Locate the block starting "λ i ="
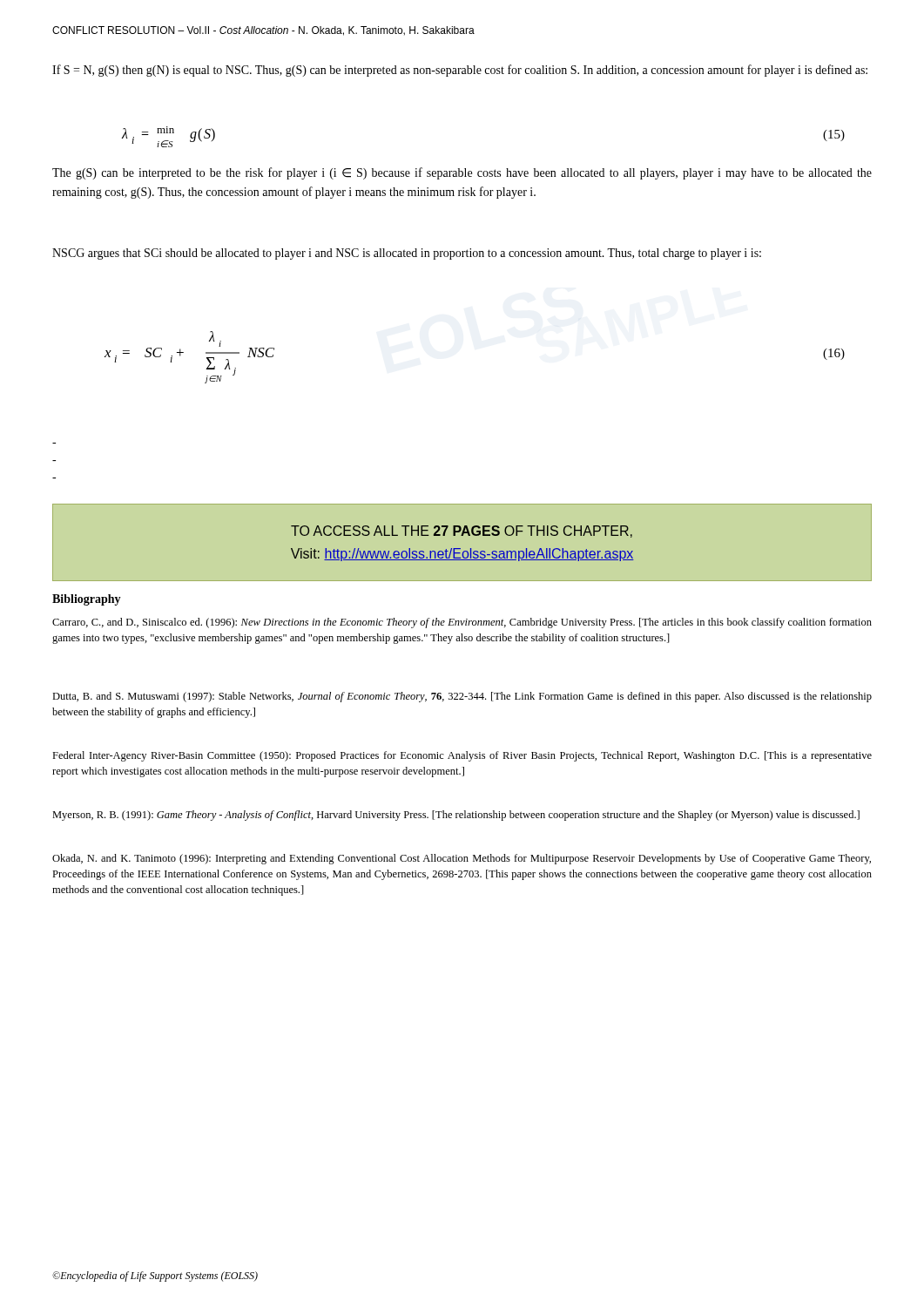The image size is (924, 1307). point(165,133)
